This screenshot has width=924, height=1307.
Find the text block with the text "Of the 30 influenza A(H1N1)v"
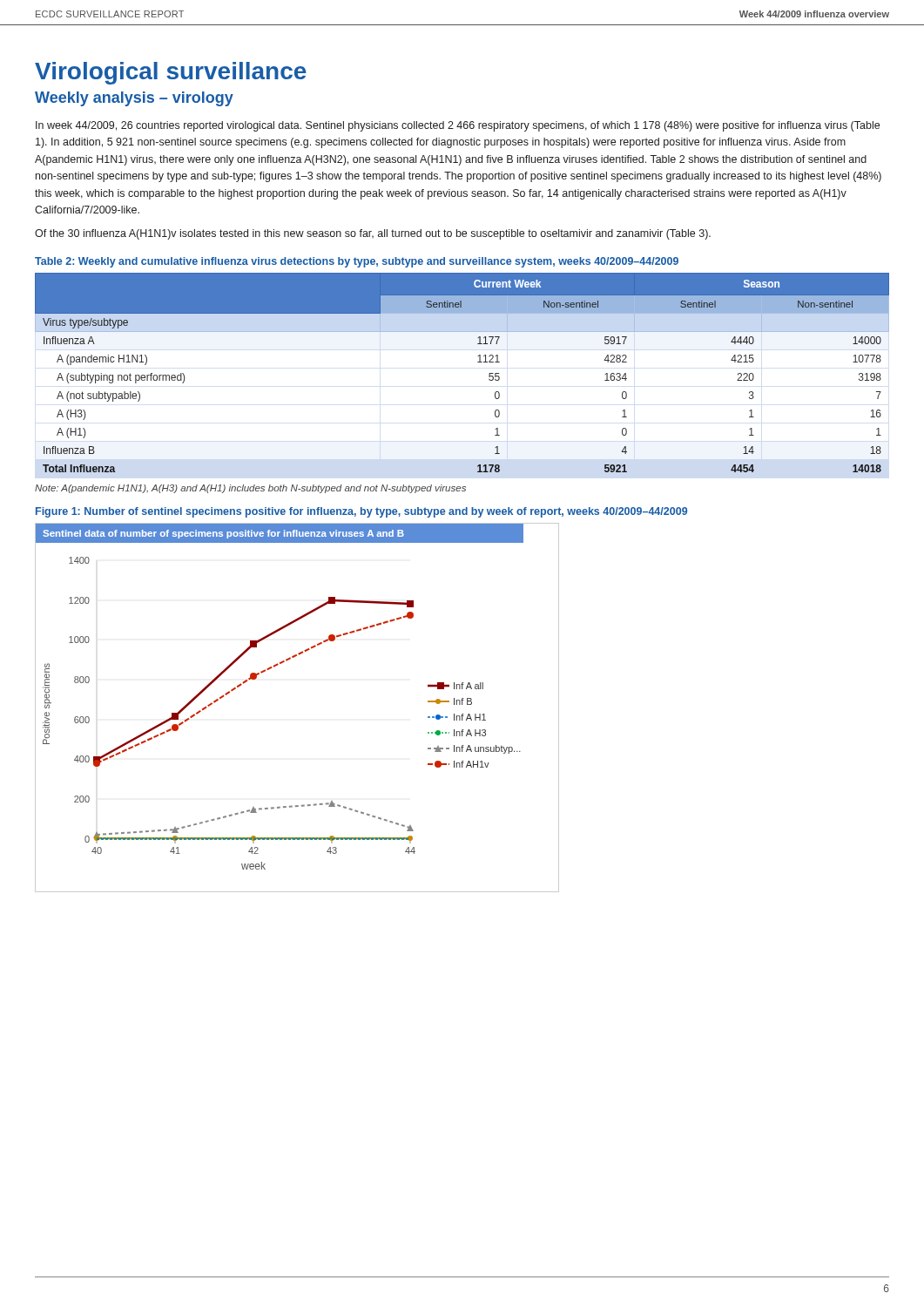coord(373,234)
